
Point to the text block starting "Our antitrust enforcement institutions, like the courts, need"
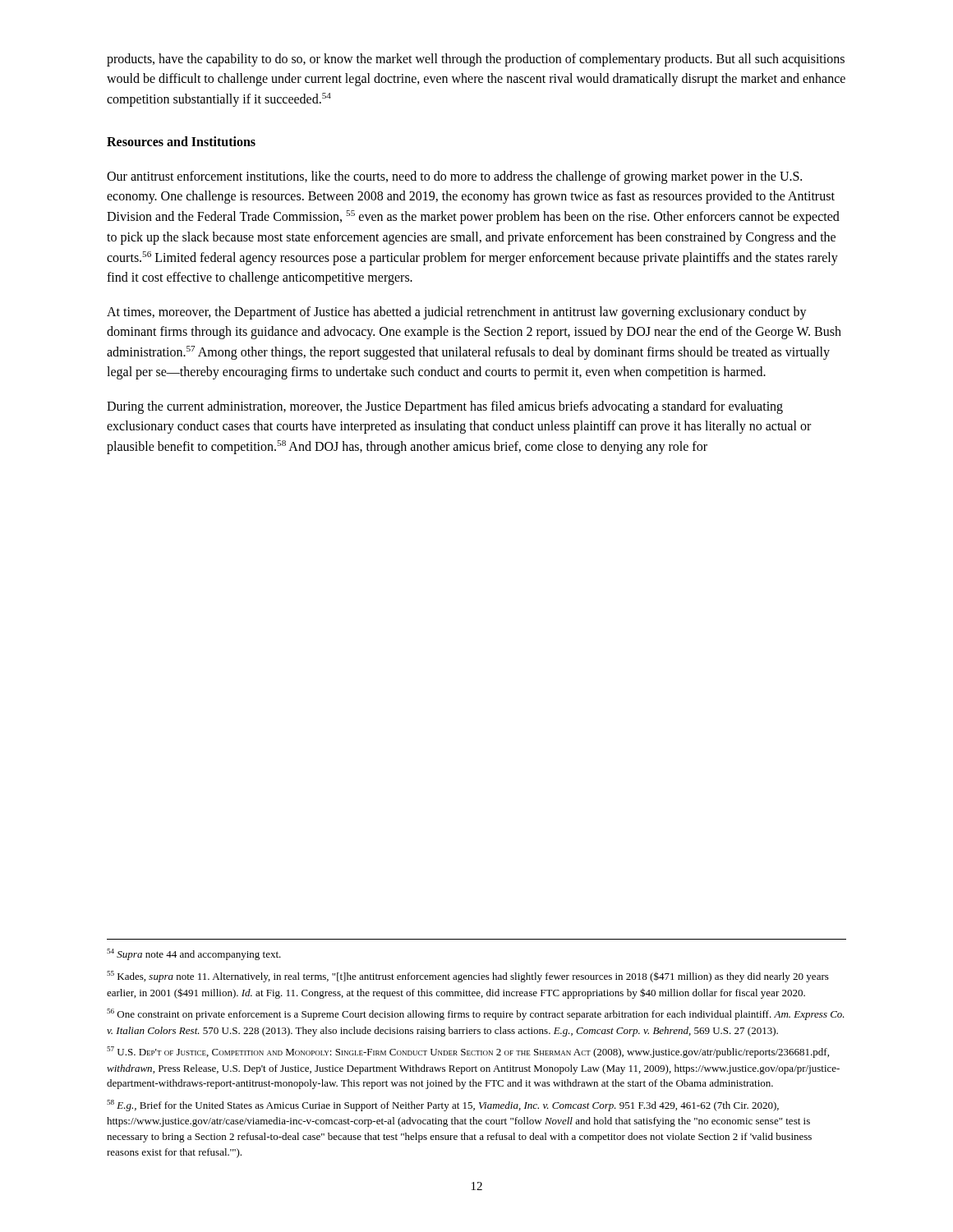point(473,227)
